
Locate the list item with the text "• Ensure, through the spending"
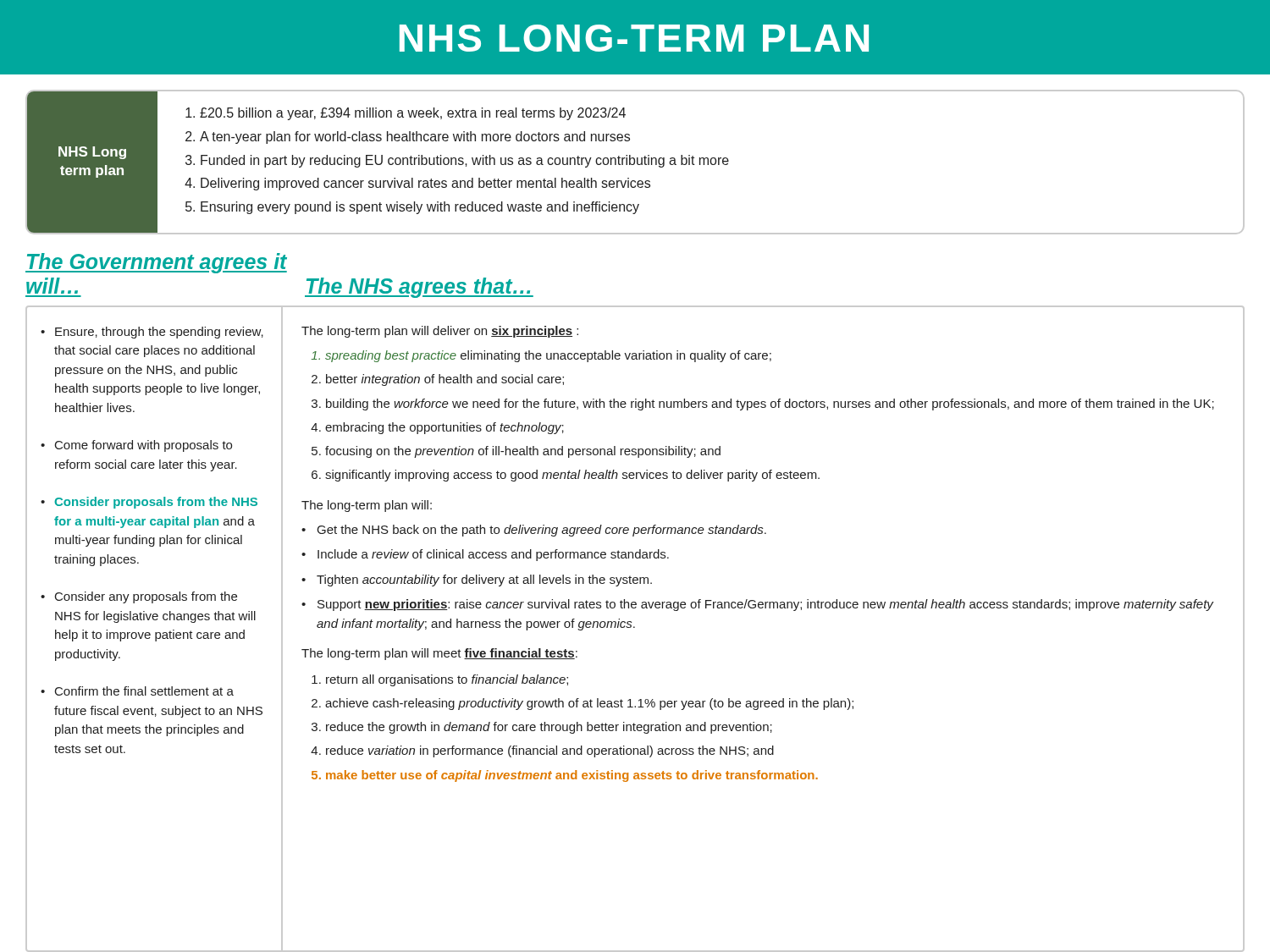[x=152, y=369]
